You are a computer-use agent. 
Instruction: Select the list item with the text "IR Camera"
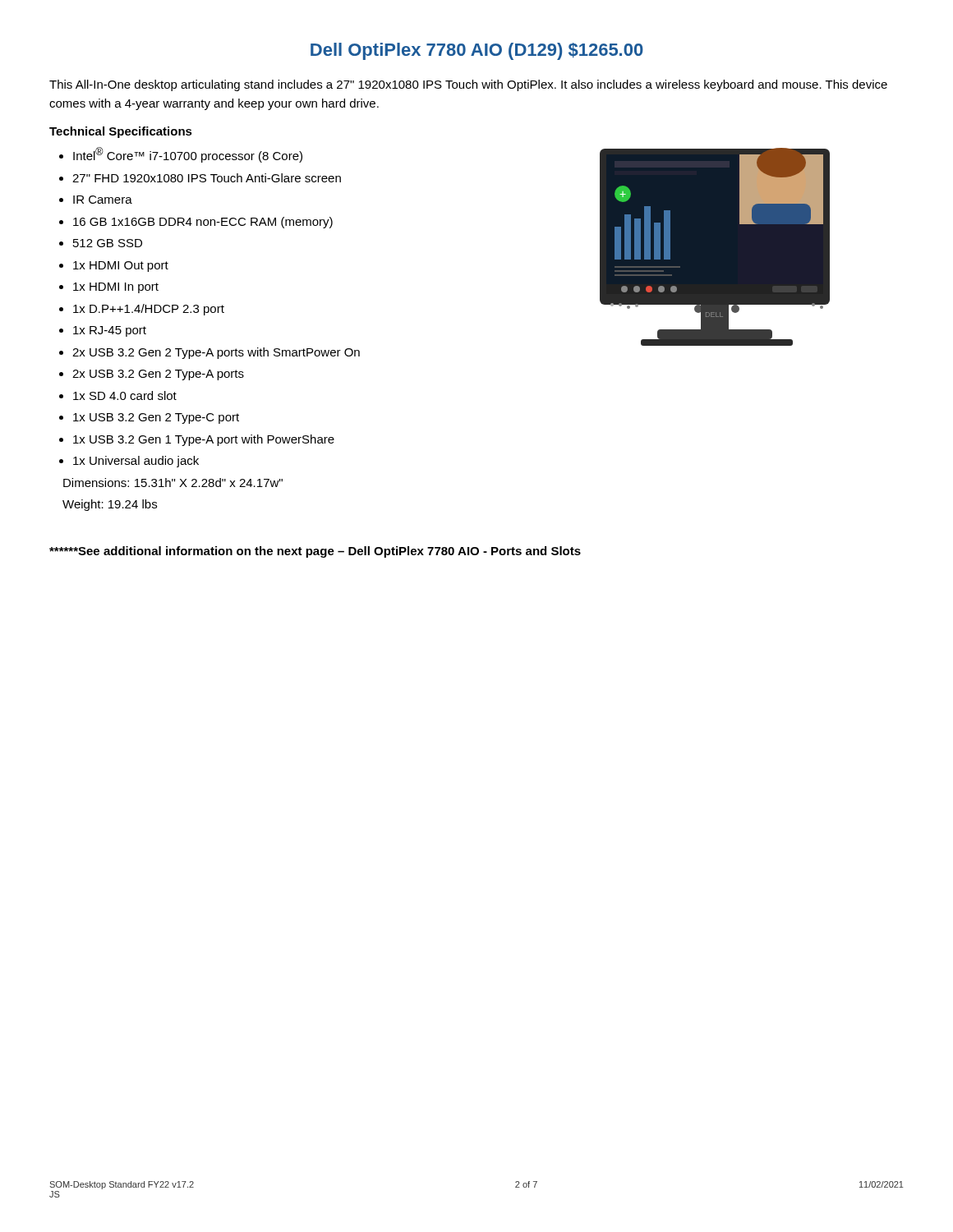point(102,199)
